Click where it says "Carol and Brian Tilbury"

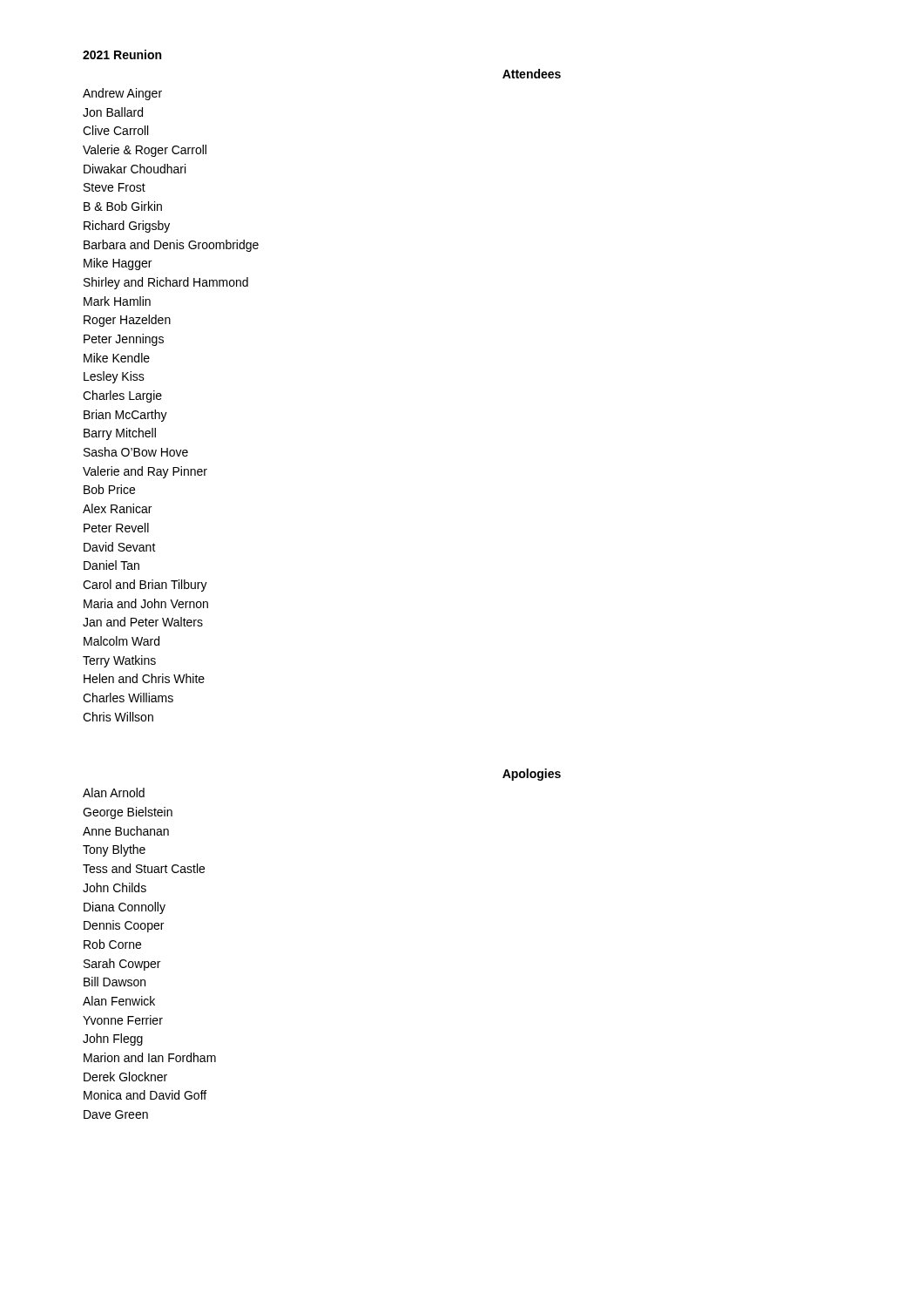point(145,585)
